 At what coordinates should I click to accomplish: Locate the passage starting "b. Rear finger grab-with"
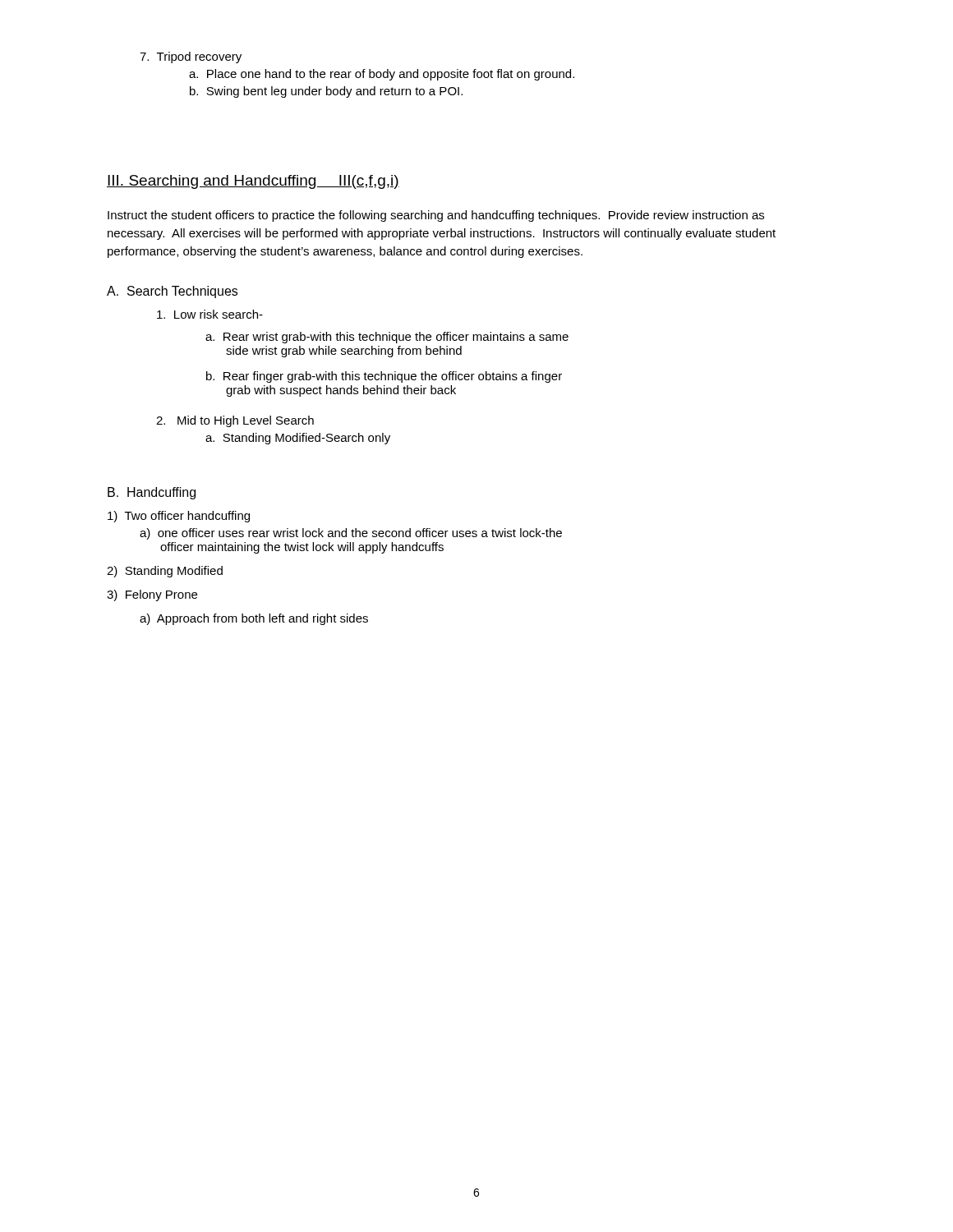[x=384, y=383]
